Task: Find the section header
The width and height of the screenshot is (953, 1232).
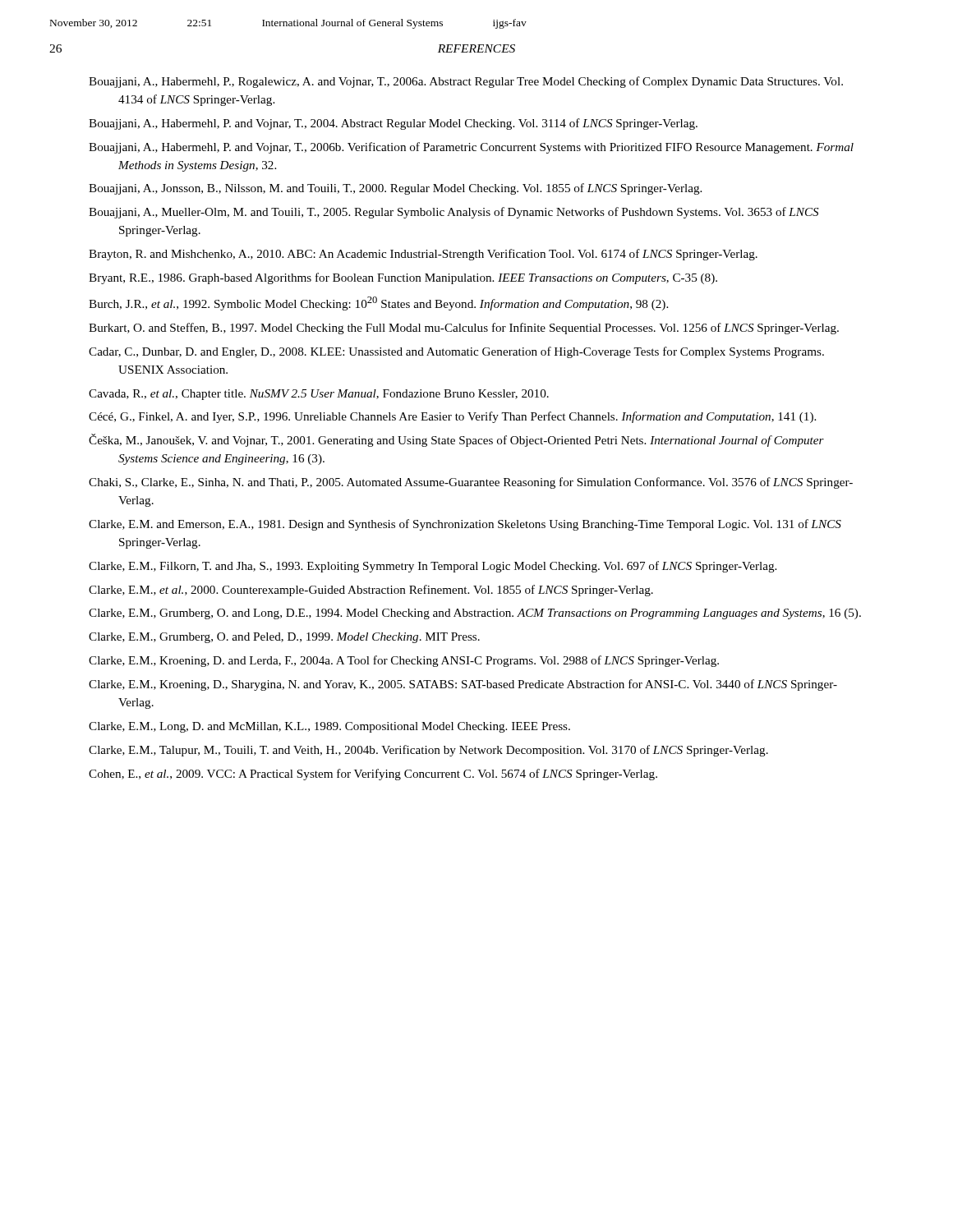Action: point(476,48)
